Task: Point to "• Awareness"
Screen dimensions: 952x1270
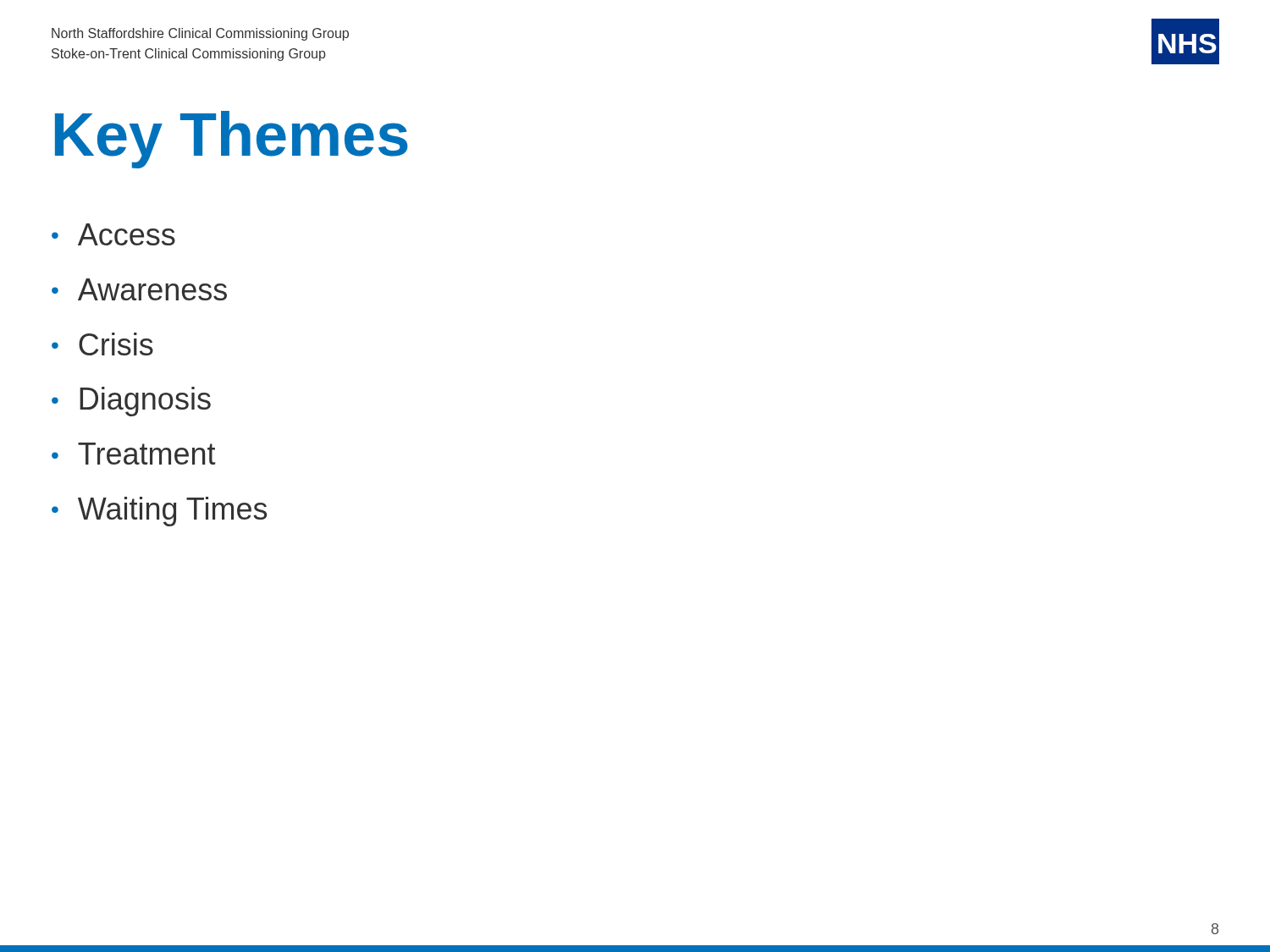Action: click(x=139, y=290)
